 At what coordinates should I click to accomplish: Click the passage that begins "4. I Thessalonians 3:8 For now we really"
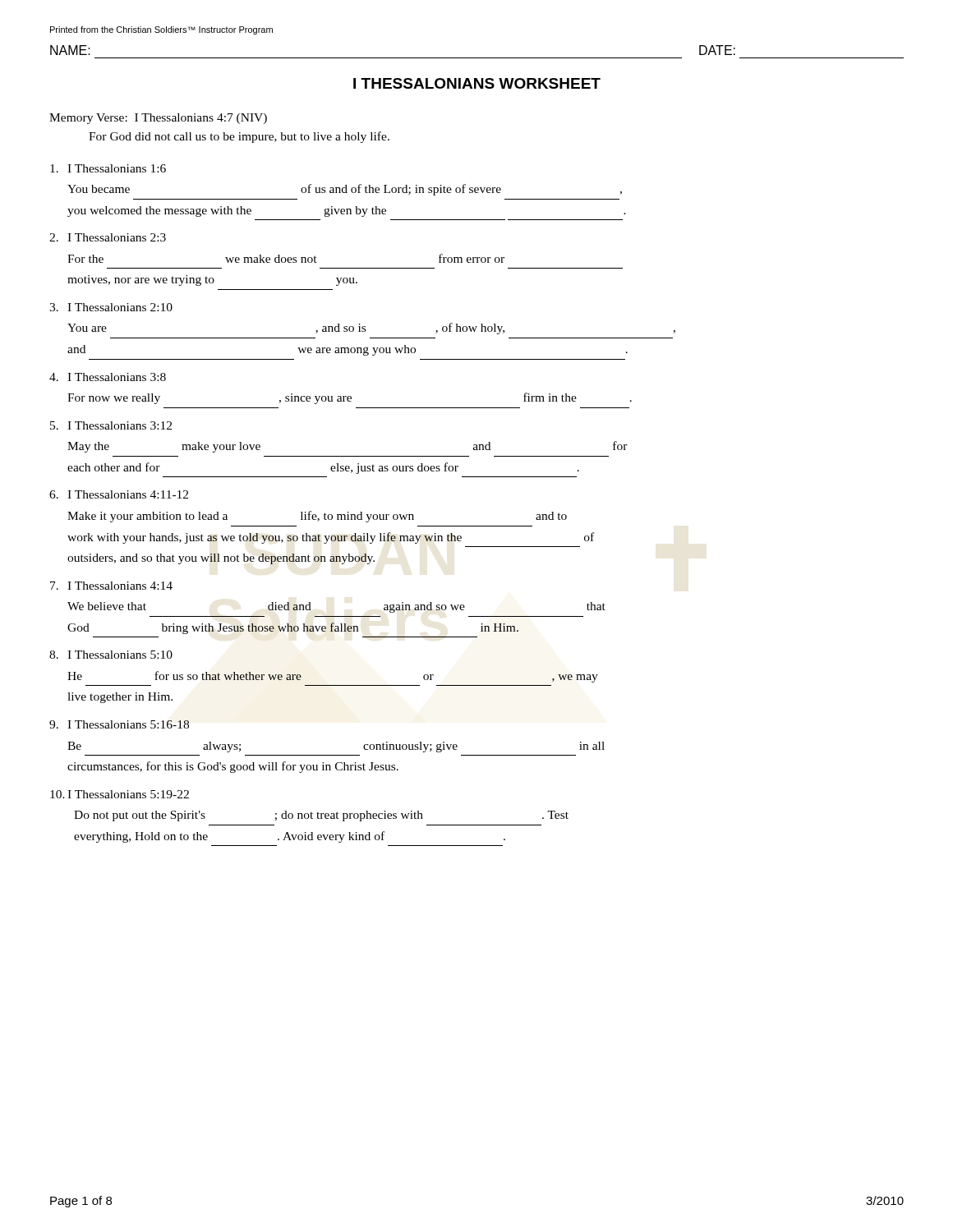tap(108, 377)
